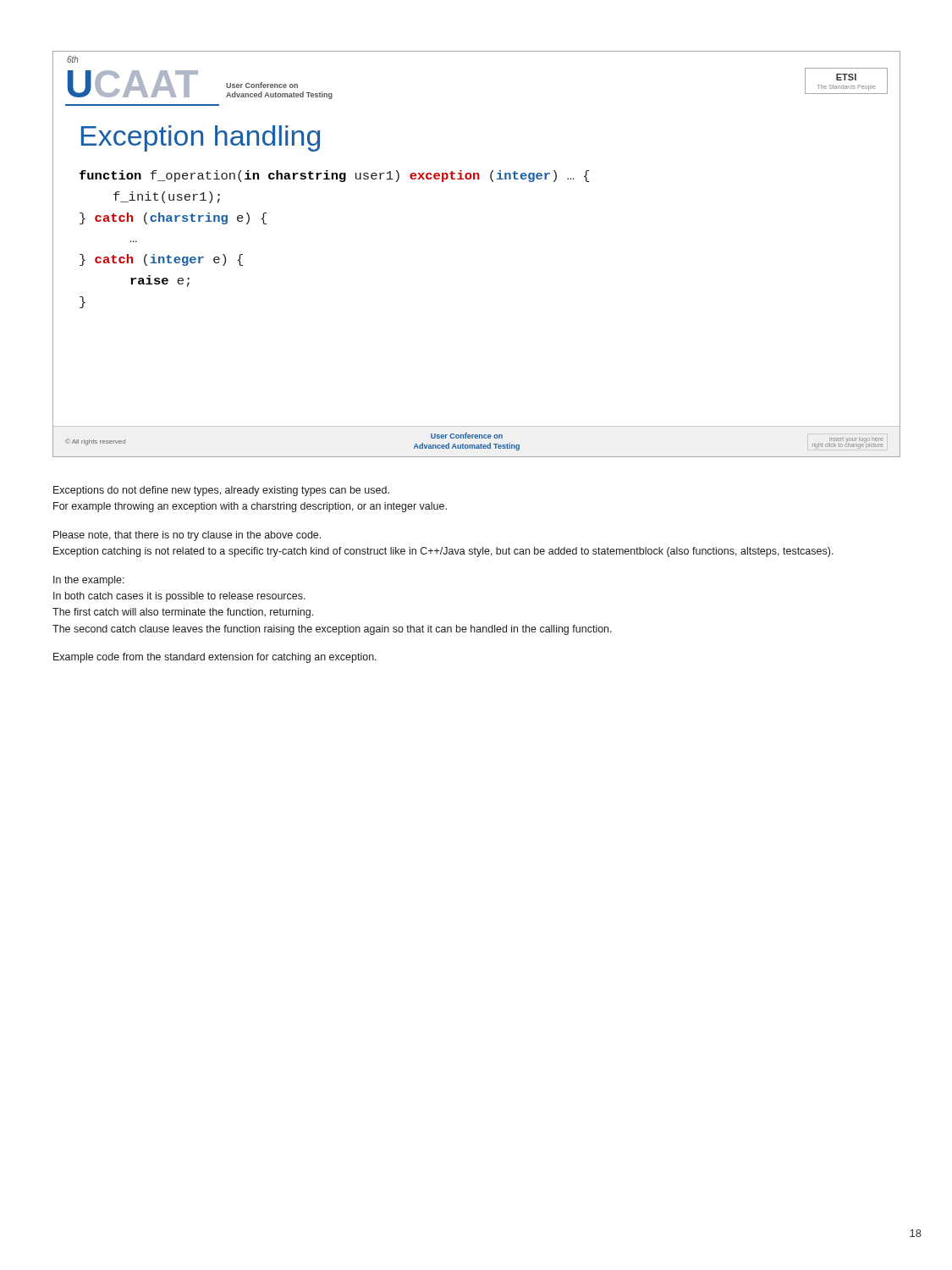952x1270 pixels.
Task: Locate the text block starting "function f_operation(in charstring user1) exception (integer)"
Action: 335,176
